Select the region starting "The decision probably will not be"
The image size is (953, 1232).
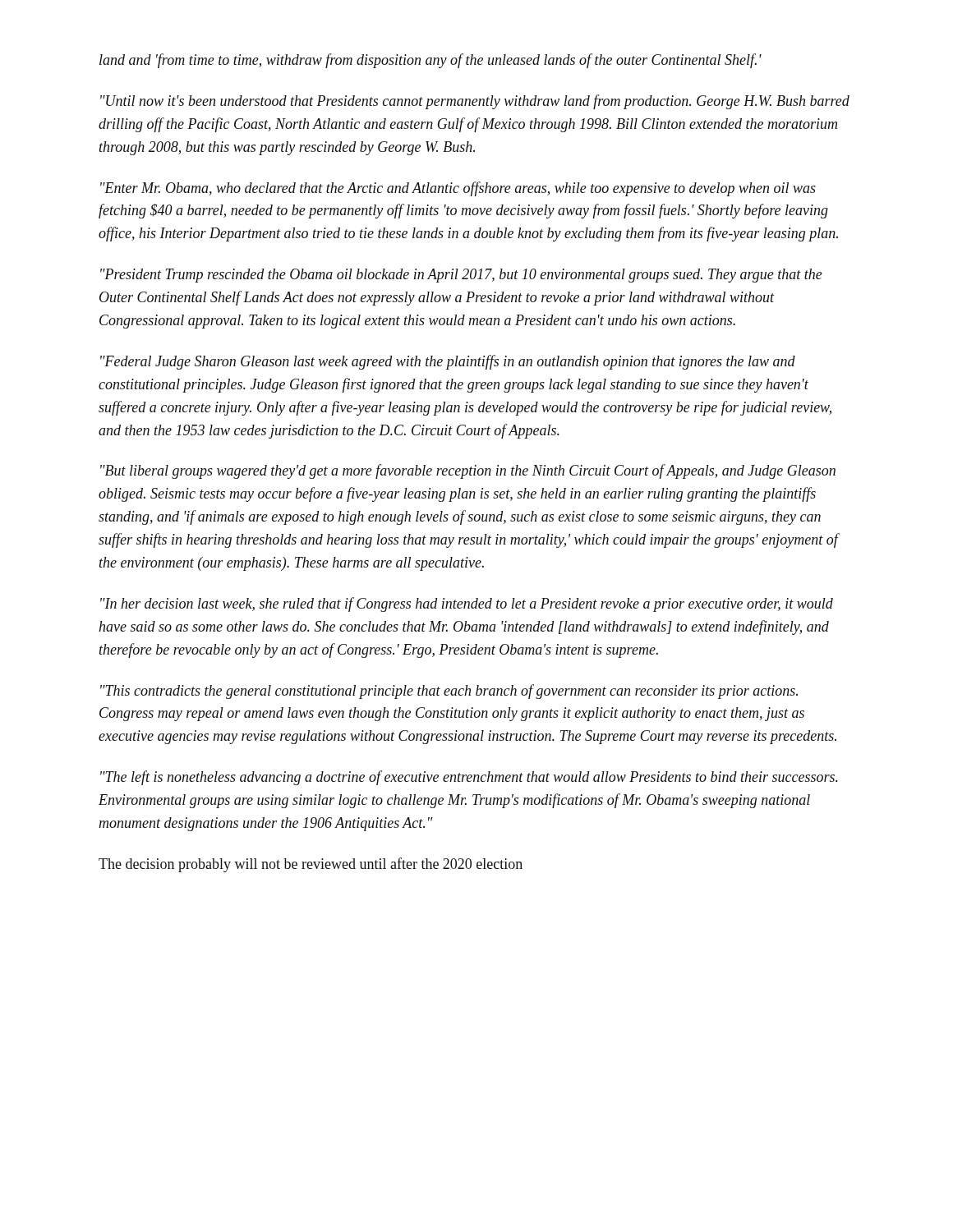coord(311,864)
